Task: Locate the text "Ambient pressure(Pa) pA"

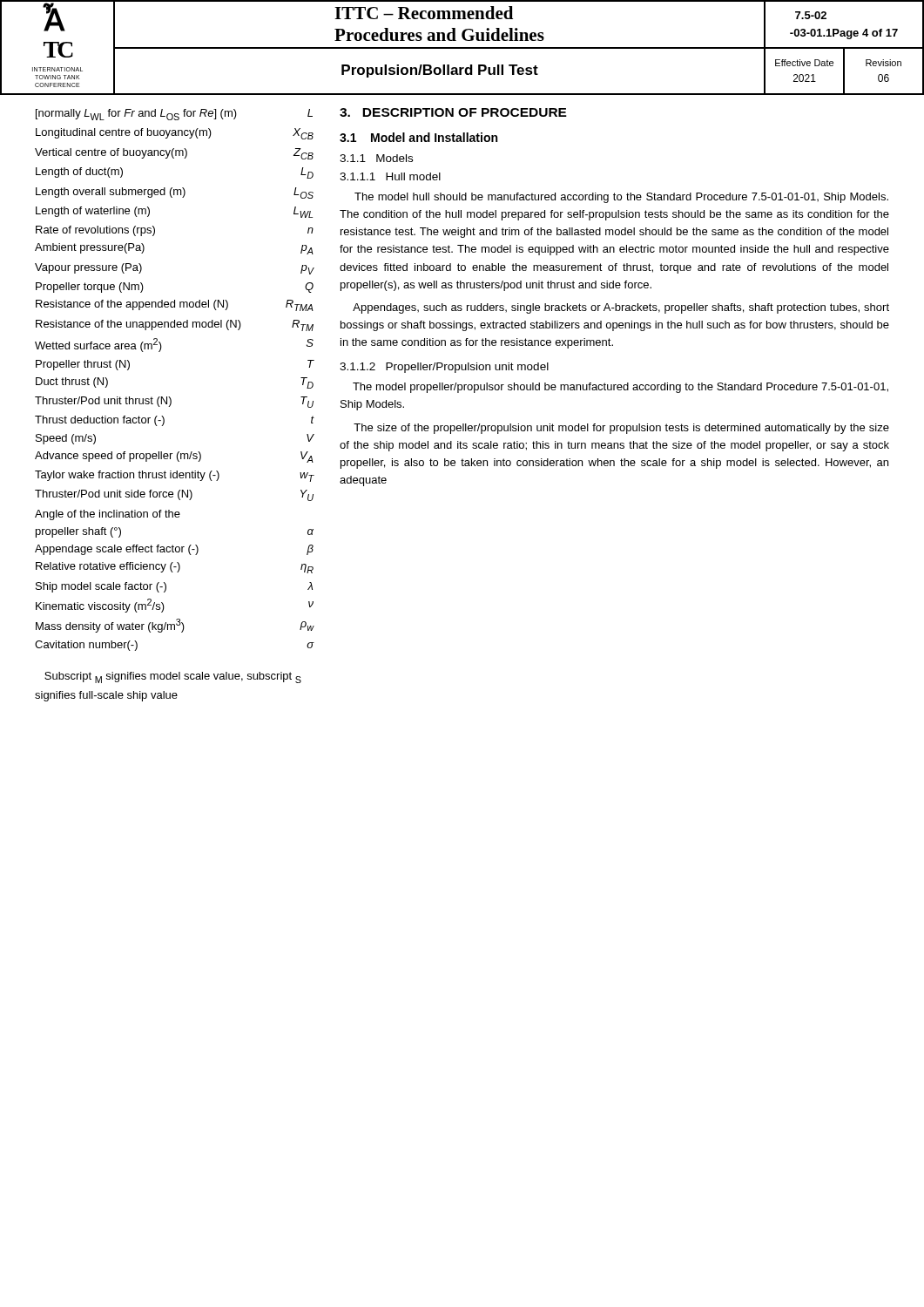Action: [x=94, y=248]
